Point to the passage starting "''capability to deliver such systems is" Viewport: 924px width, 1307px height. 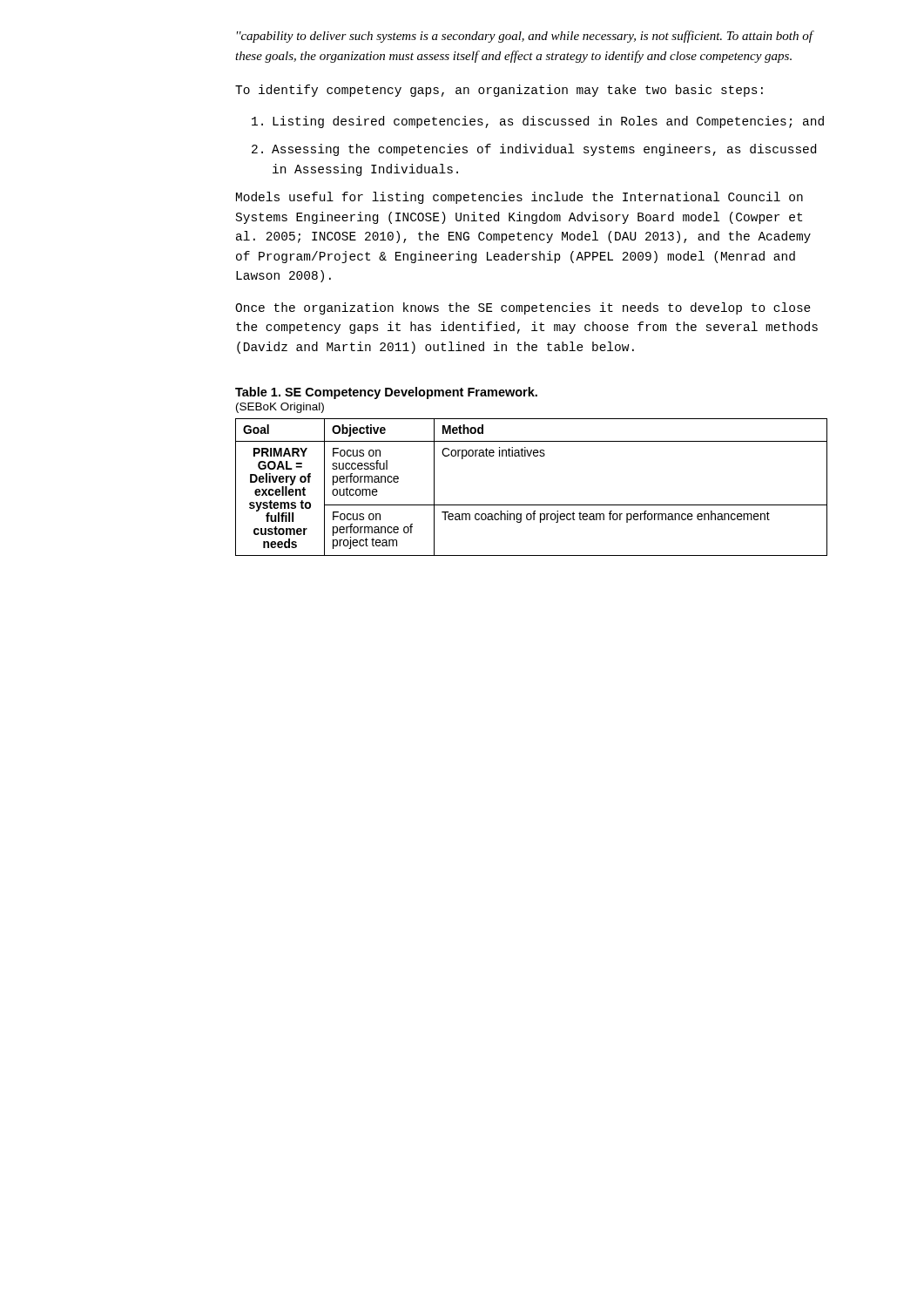pos(524,46)
